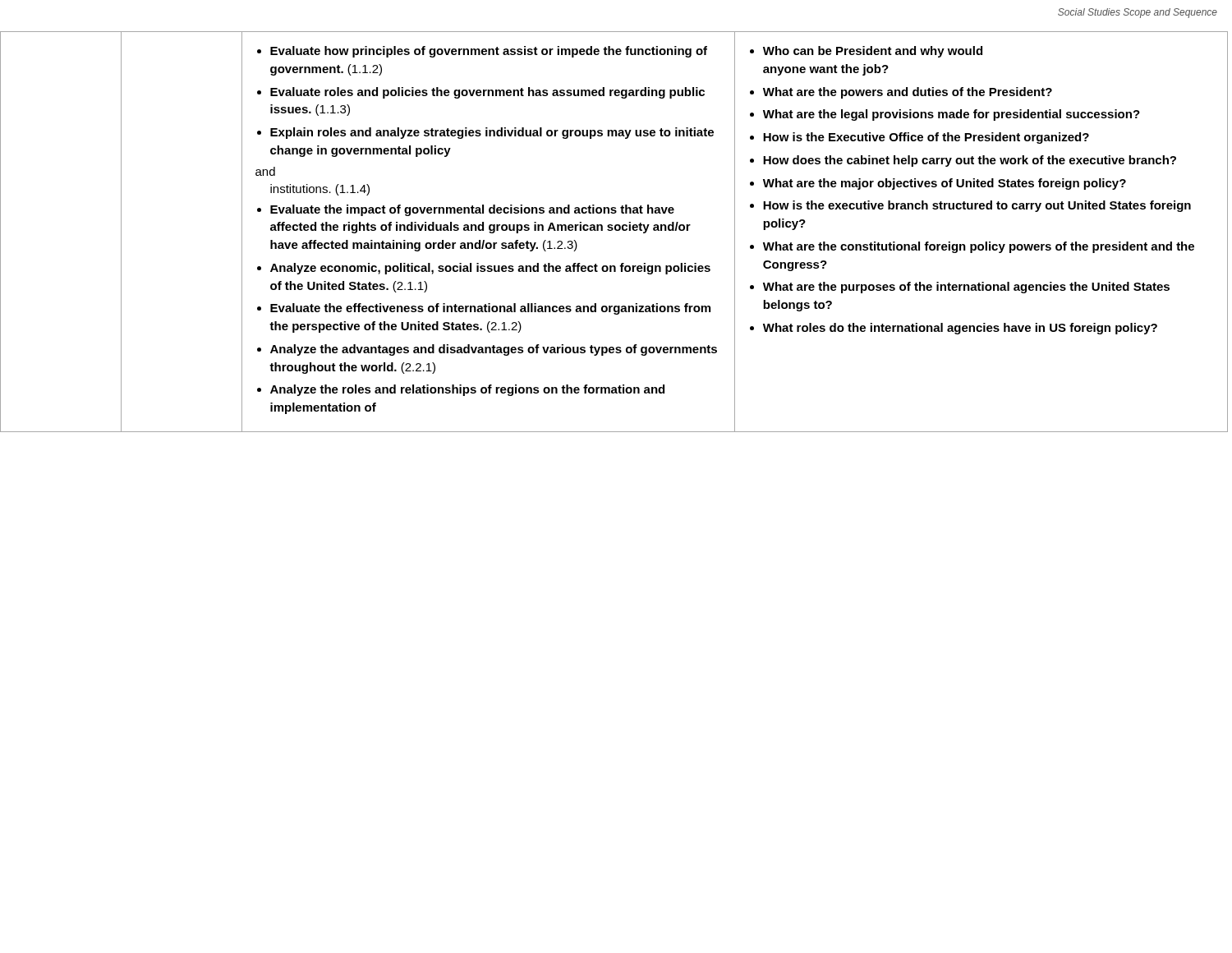Locate the block of text that opens with "What roles do"
1232x953 pixels.
[960, 327]
